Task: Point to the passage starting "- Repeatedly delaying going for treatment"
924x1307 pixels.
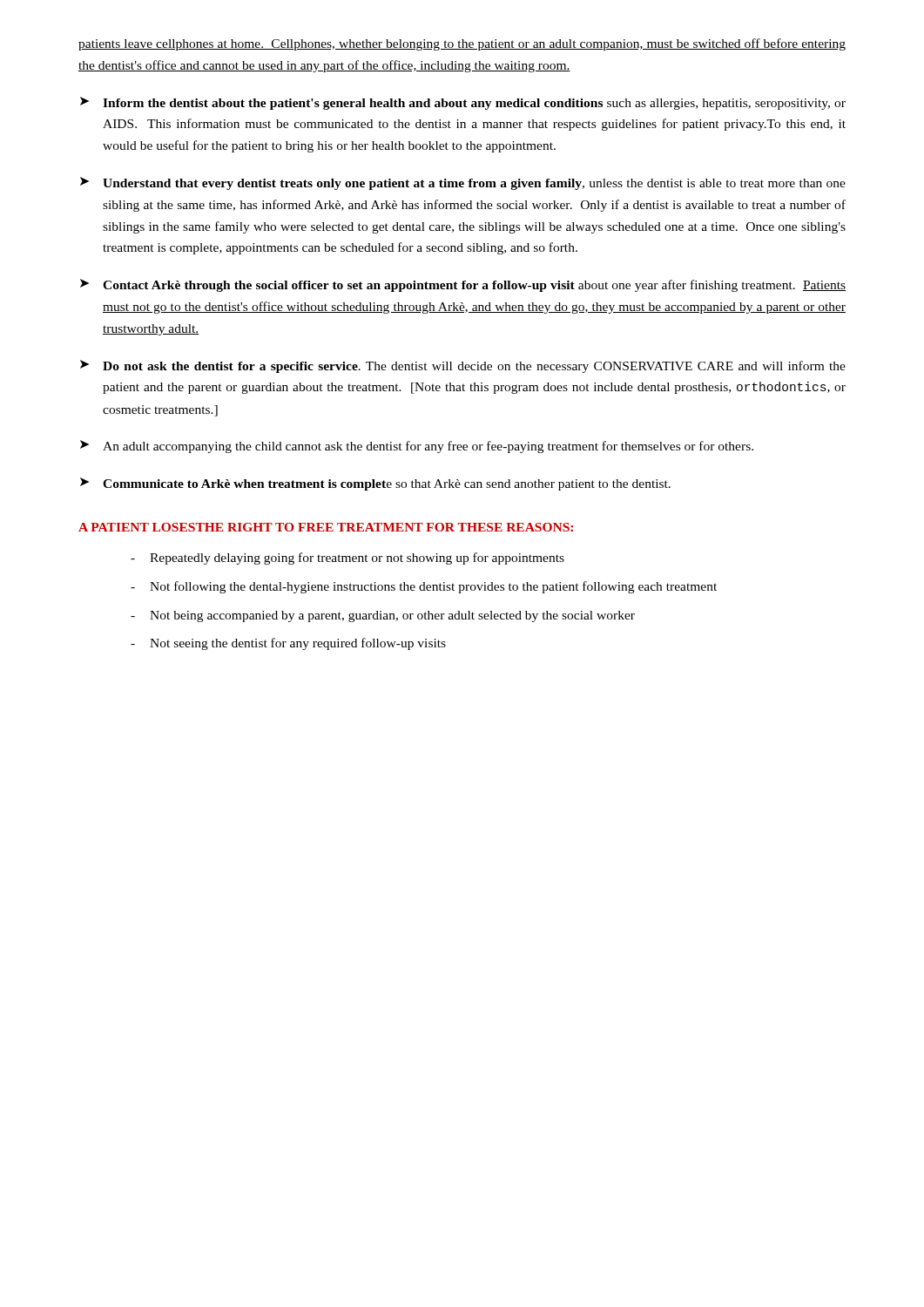Action: (x=488, y=558)
